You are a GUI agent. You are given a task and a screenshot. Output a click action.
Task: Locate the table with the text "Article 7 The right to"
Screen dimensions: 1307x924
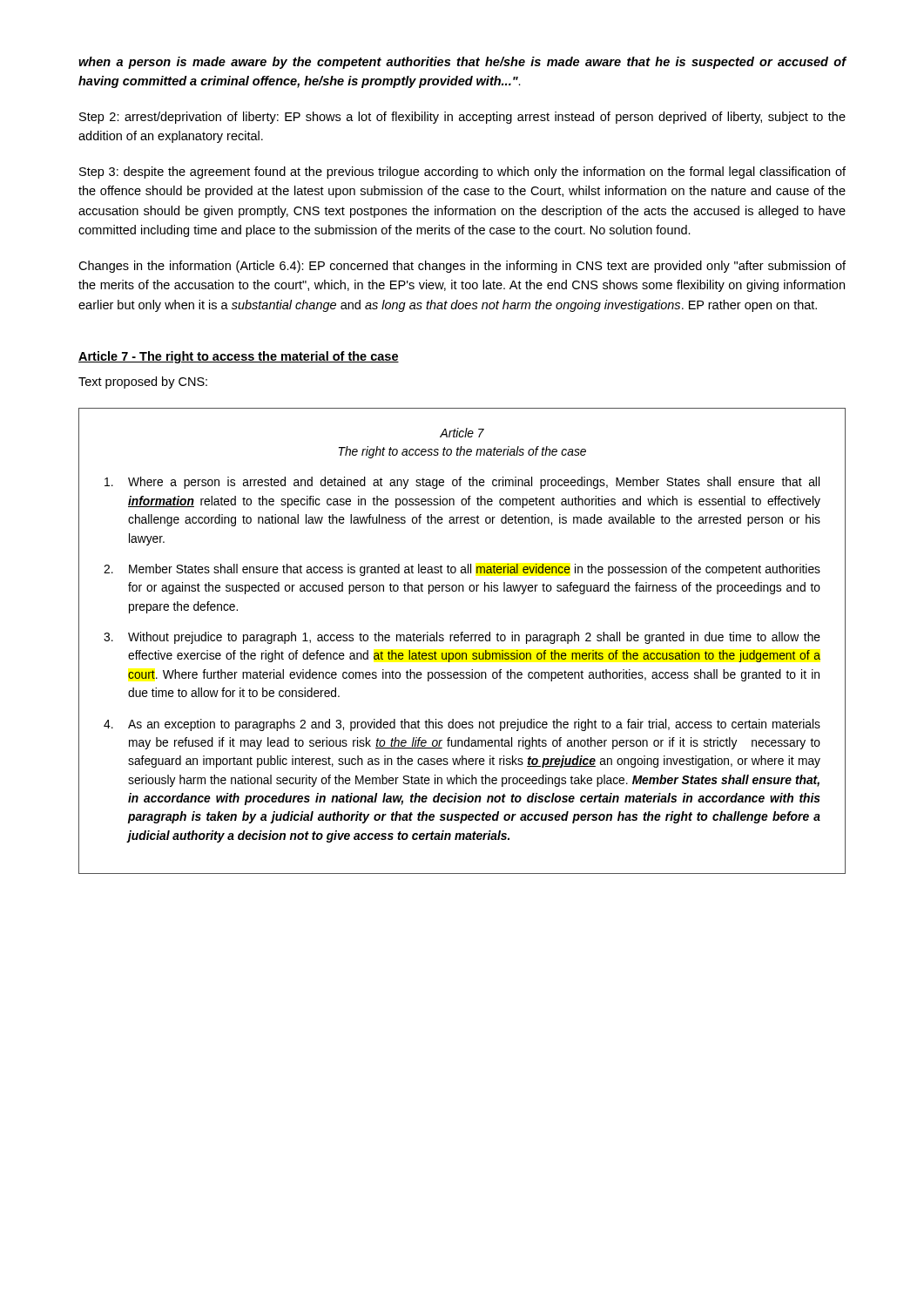462,641
